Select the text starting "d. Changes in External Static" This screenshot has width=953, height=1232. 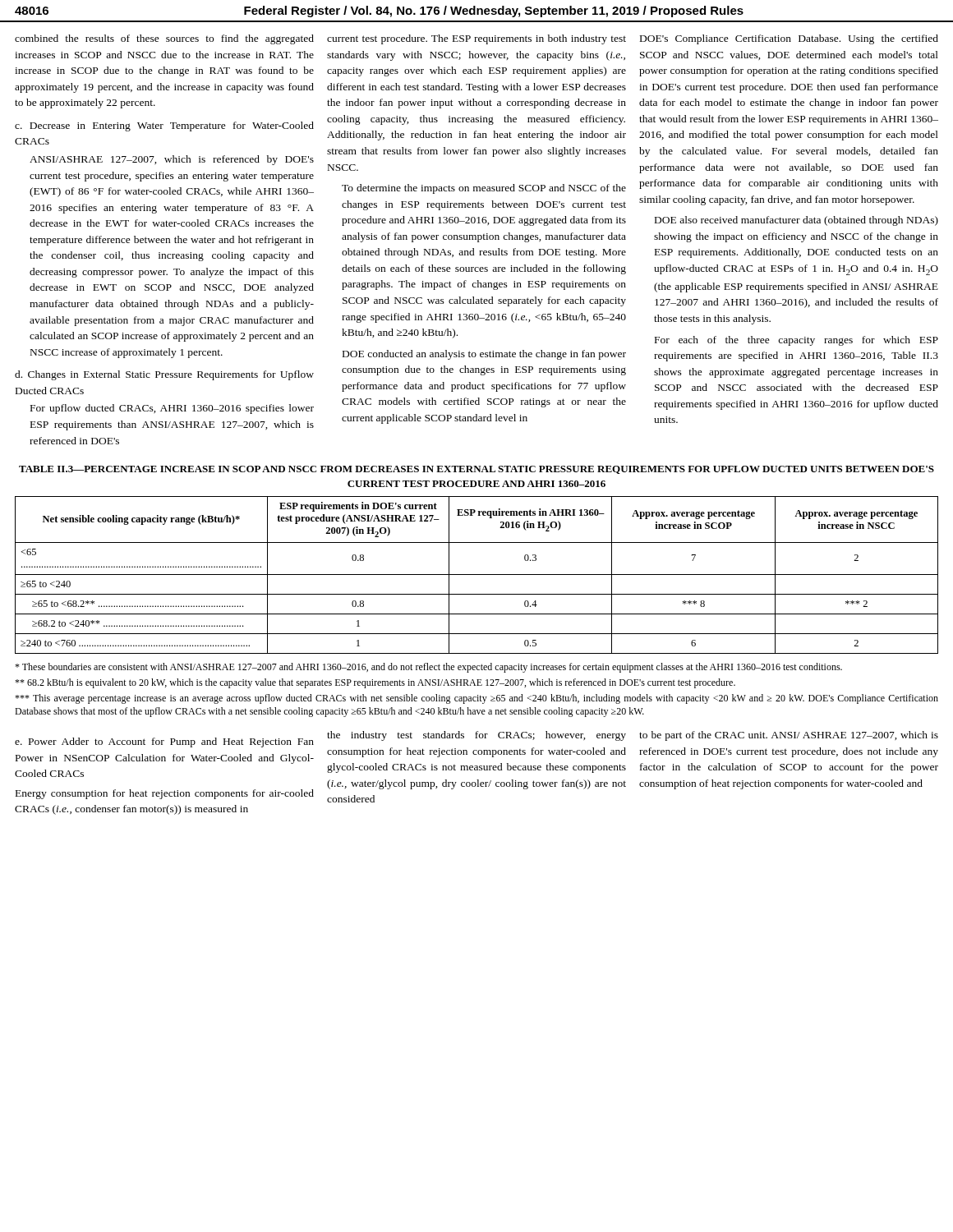164,383
